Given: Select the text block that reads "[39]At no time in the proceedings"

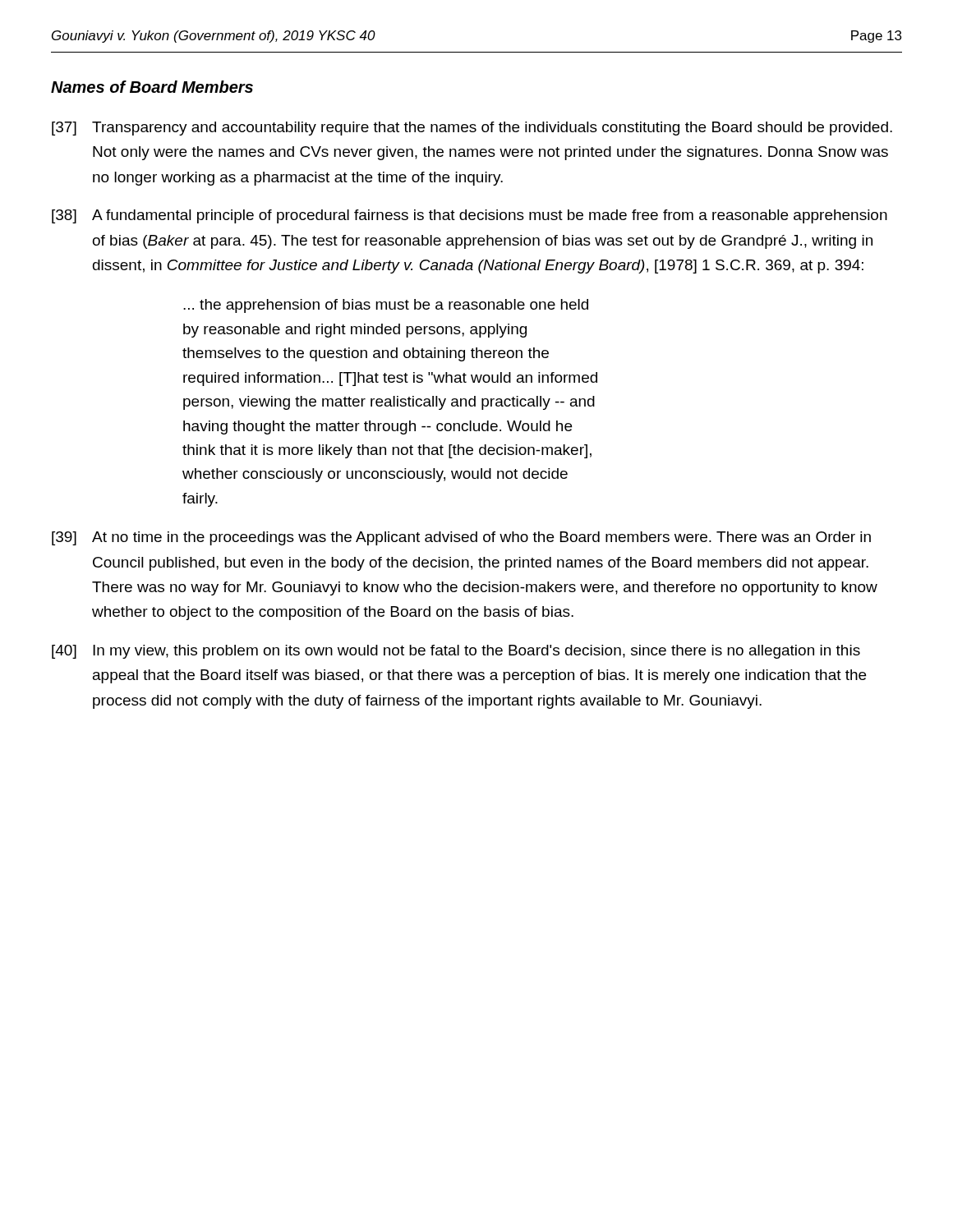Looking at the screenshot, I should tap(475, 575).
